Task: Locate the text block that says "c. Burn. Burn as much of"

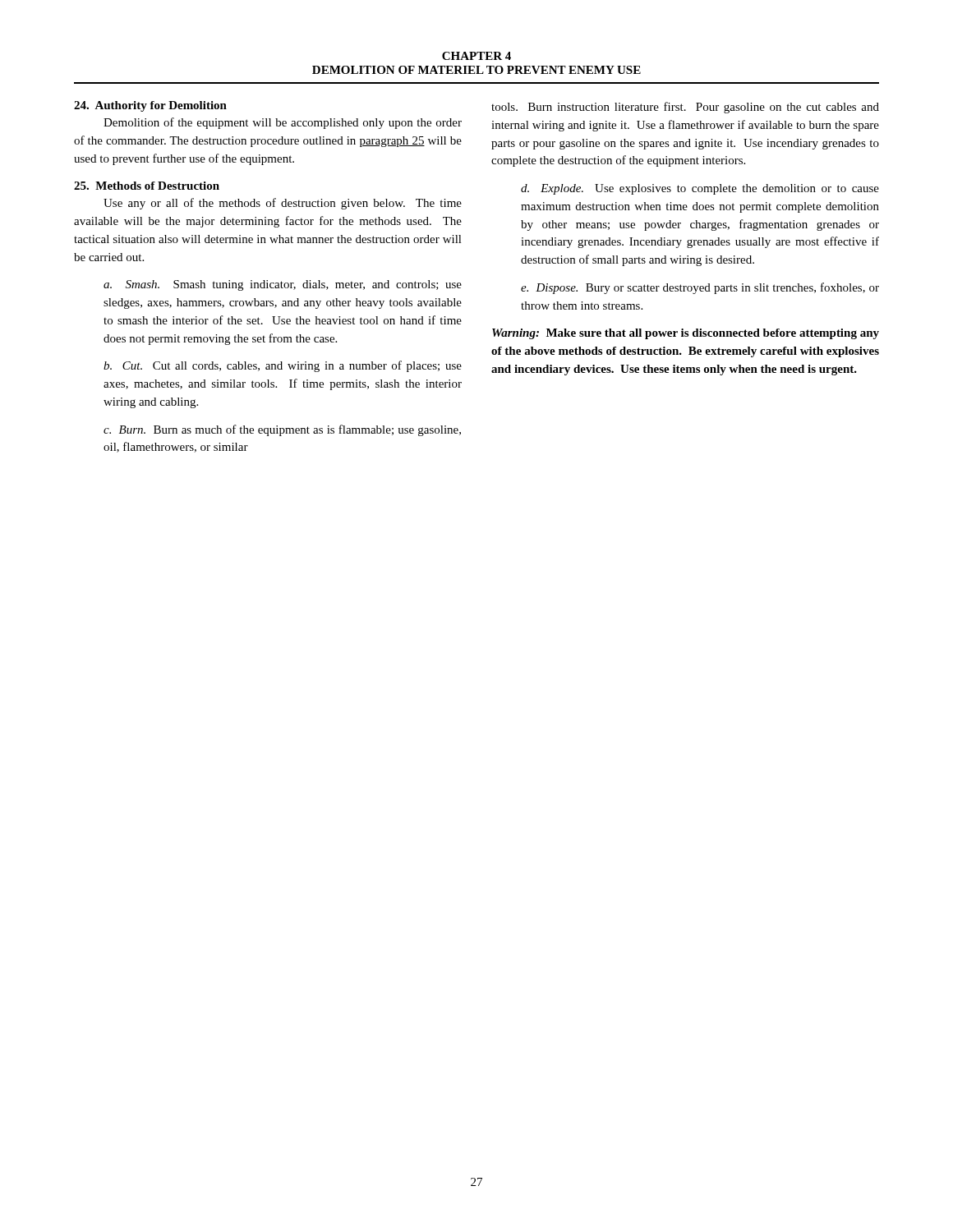Action: (283, 438)
